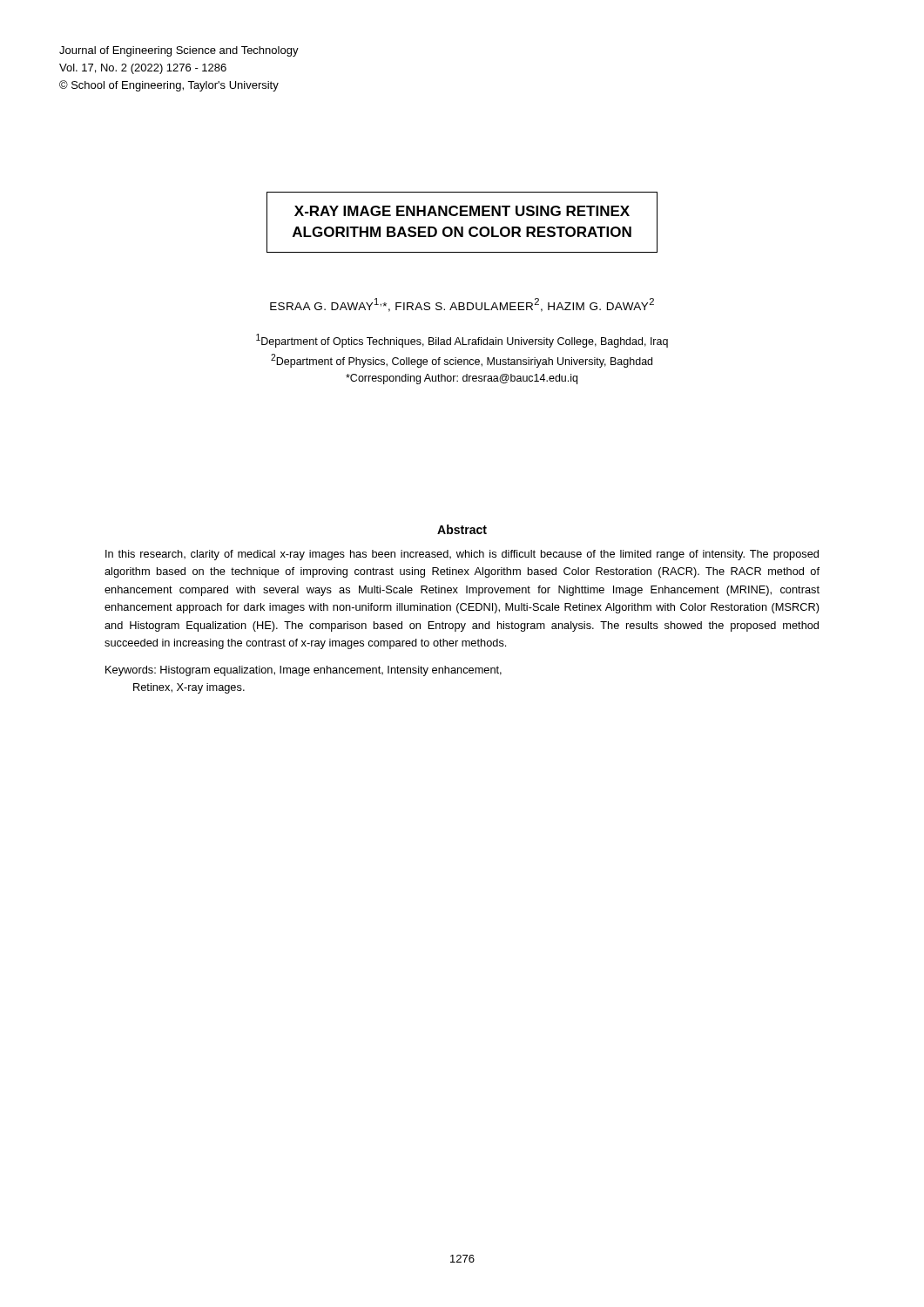
Task: Find the block starting "X-RAY IMAGE ENHANCEMENT"
Action: [x=462, y=222]
